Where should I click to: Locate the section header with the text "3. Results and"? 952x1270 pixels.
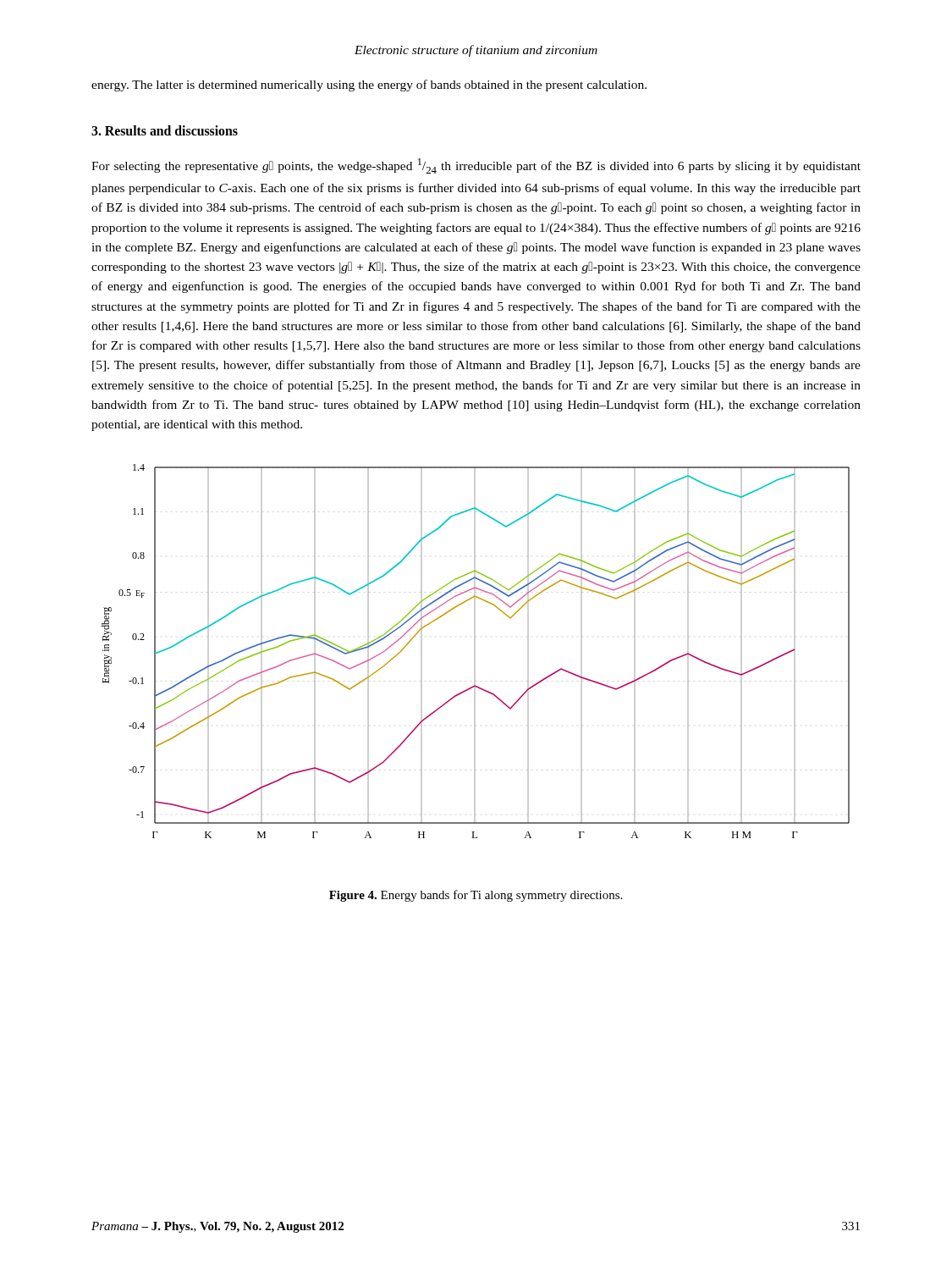tap(165, 131)
